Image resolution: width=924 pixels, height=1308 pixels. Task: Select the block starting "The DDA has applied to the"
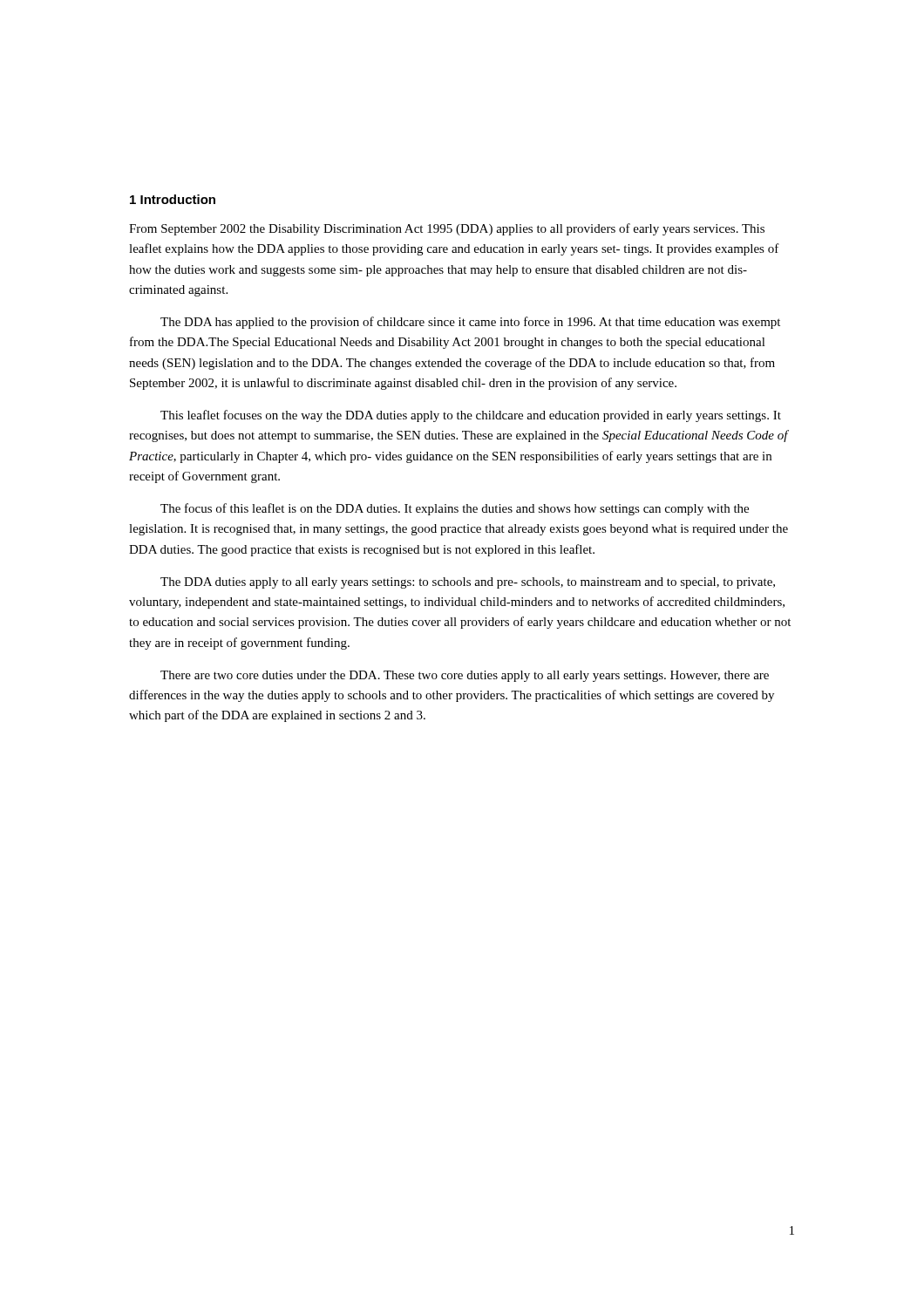(x=455, y=352)
